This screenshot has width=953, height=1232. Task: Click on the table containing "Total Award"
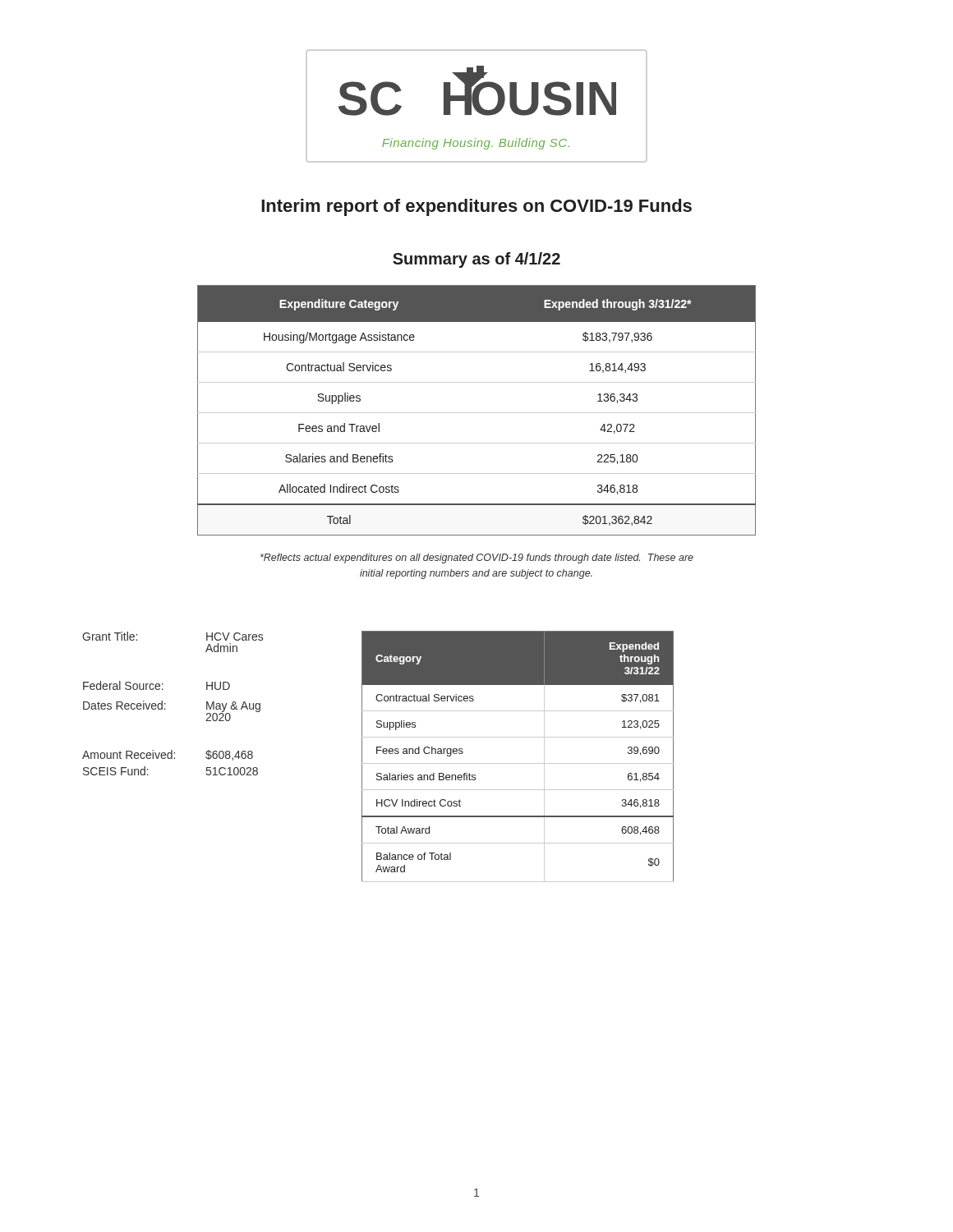tap(616, 756)
